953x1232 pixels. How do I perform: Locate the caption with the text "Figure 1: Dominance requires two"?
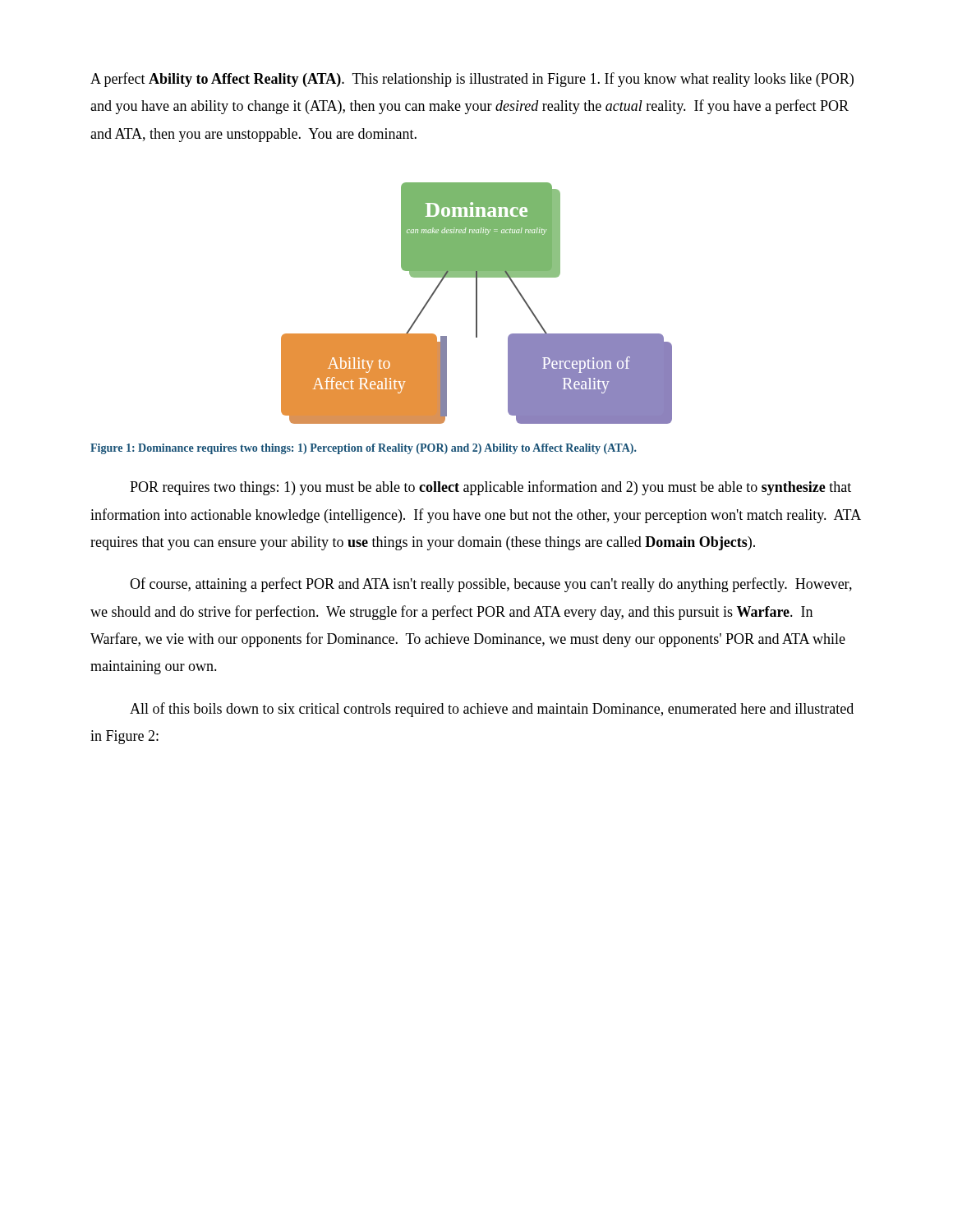[363, 448]
